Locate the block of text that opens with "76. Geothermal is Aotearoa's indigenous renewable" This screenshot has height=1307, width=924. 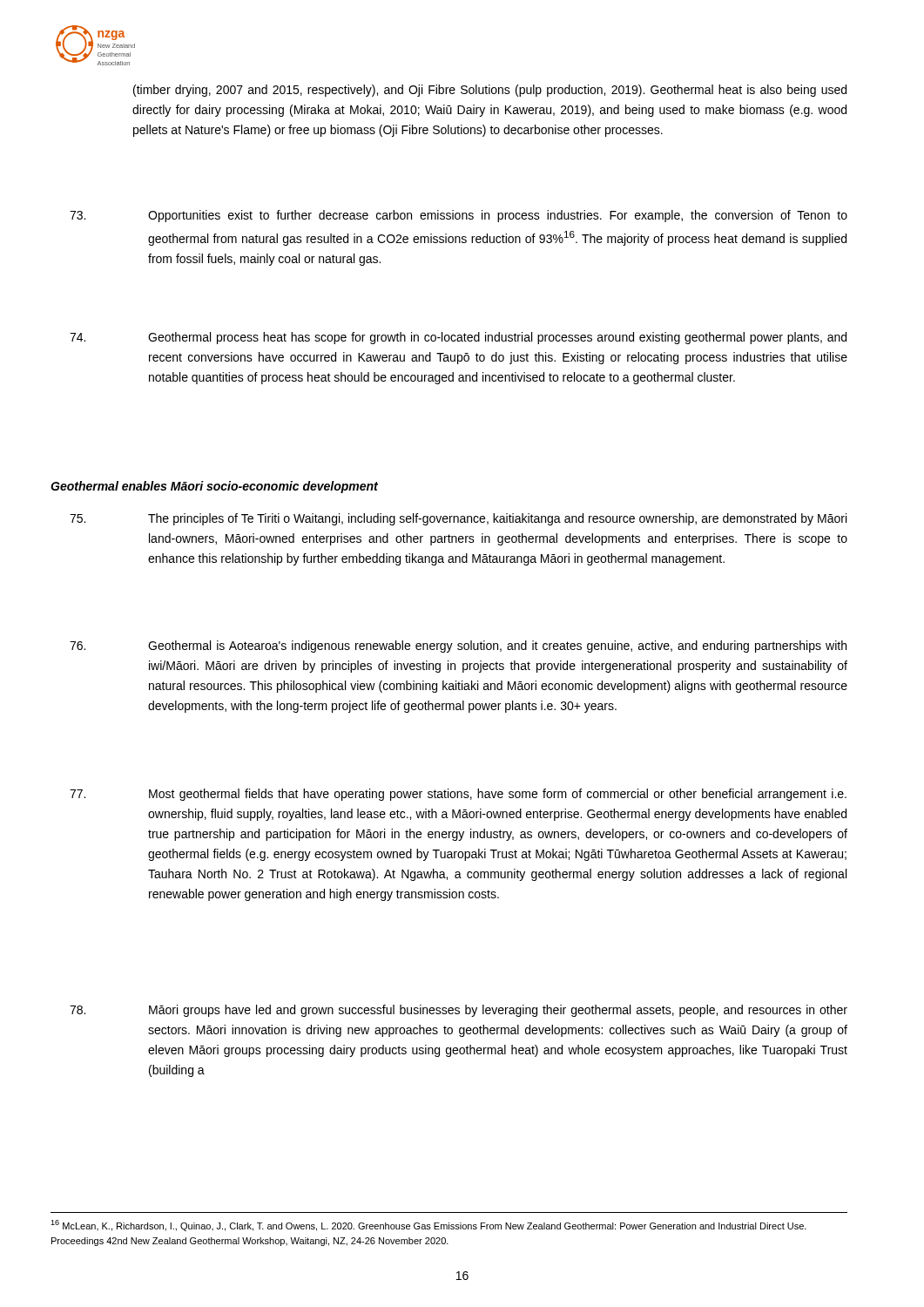pos(449,676)
